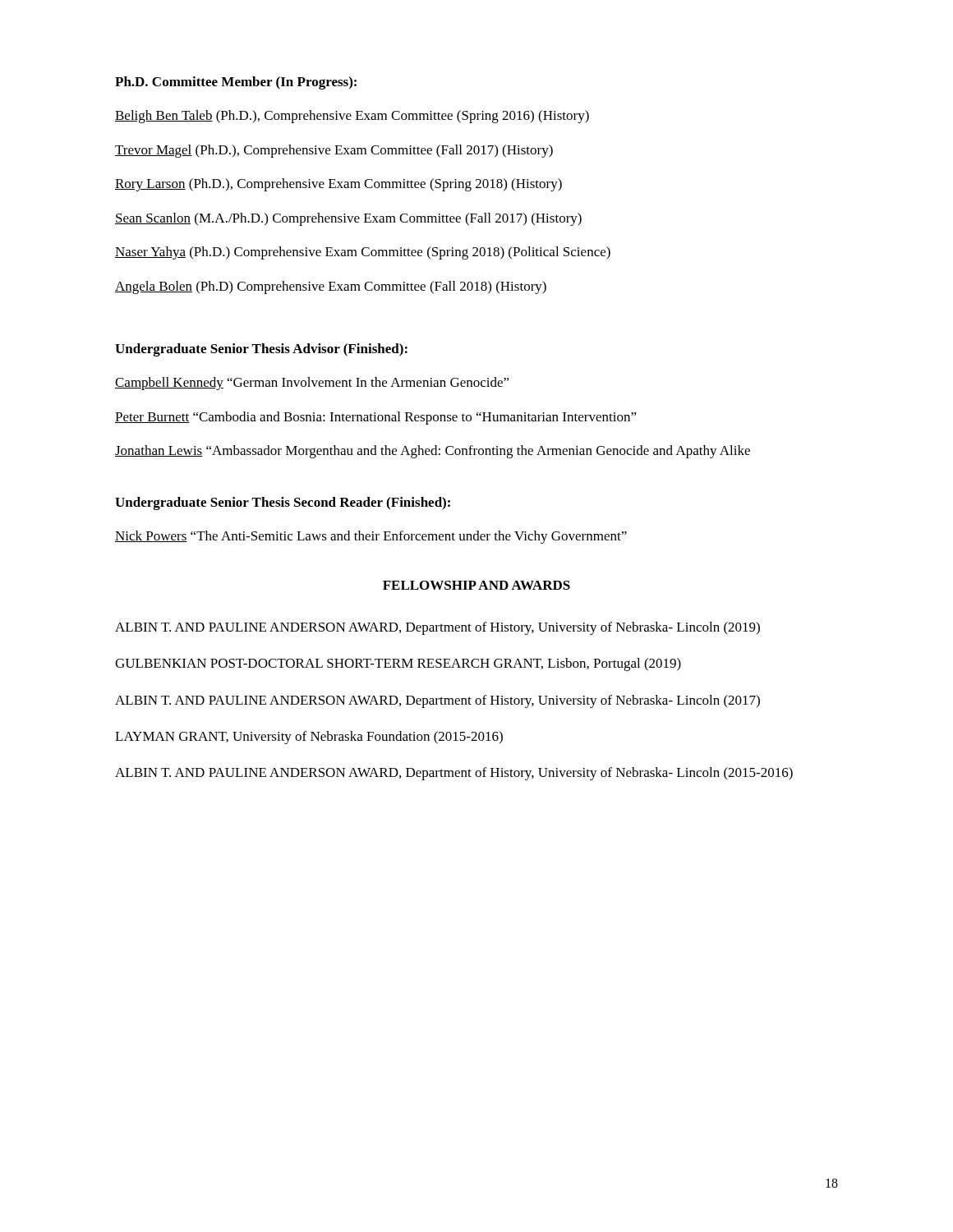Find the list item that reads "Naser Yahya (Ph.D.) Comprehensive"

(x=363, y=252)
